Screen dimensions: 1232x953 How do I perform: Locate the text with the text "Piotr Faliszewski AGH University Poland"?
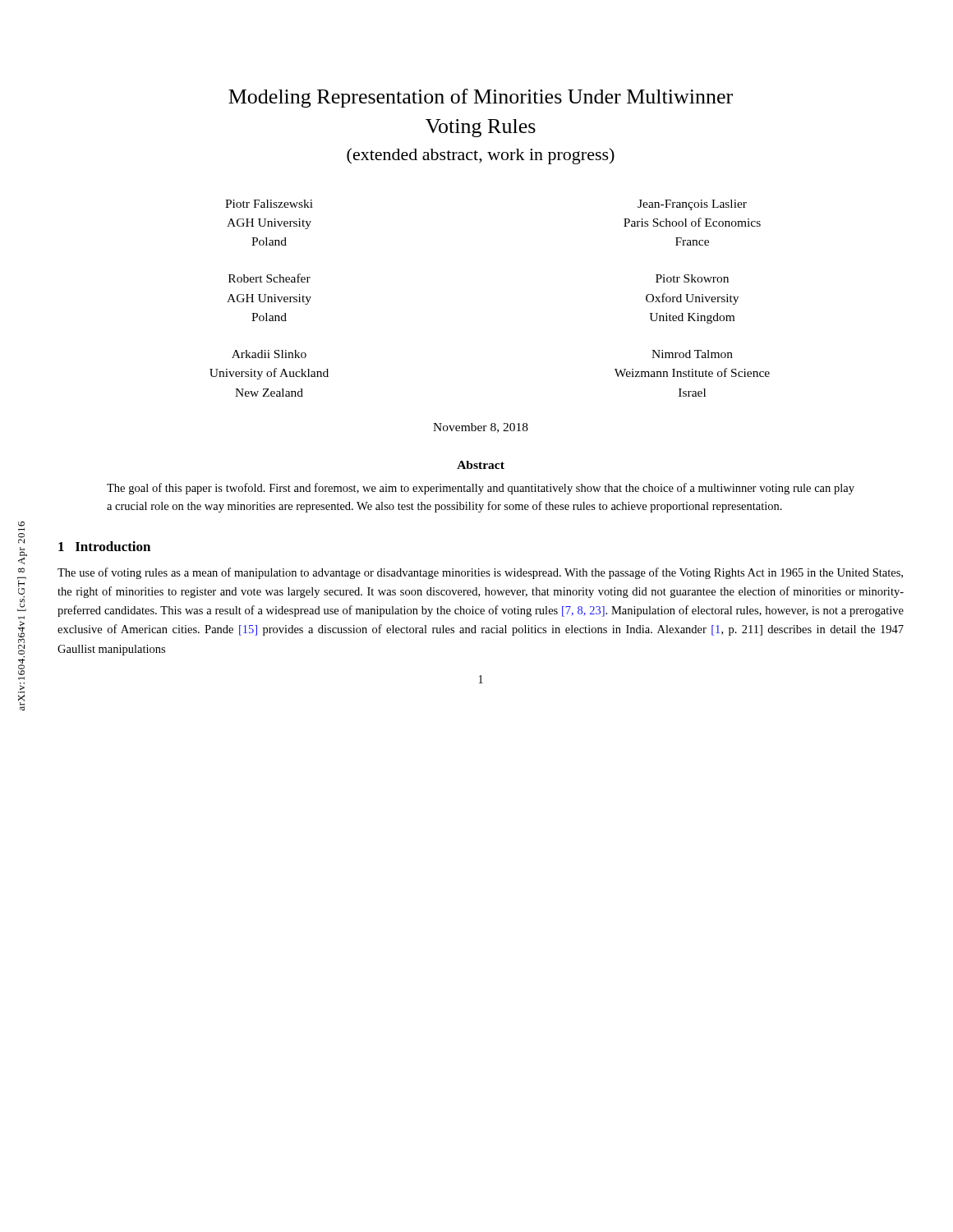269,222
